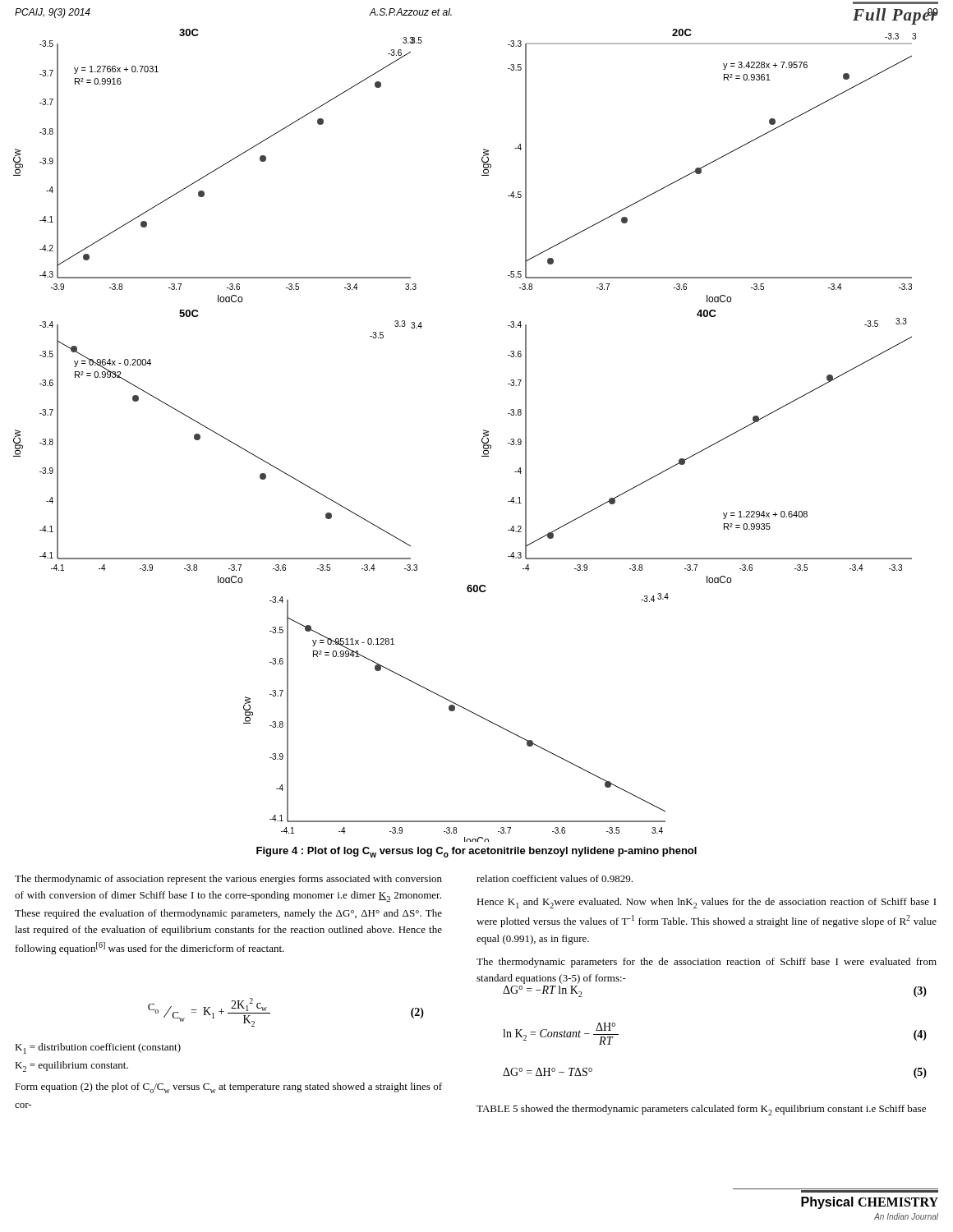Click on the element starting "K1 = distribution coefficient (constant) K2 = equilibrium"
The image size is (953, 1232).
[228, 1076]
